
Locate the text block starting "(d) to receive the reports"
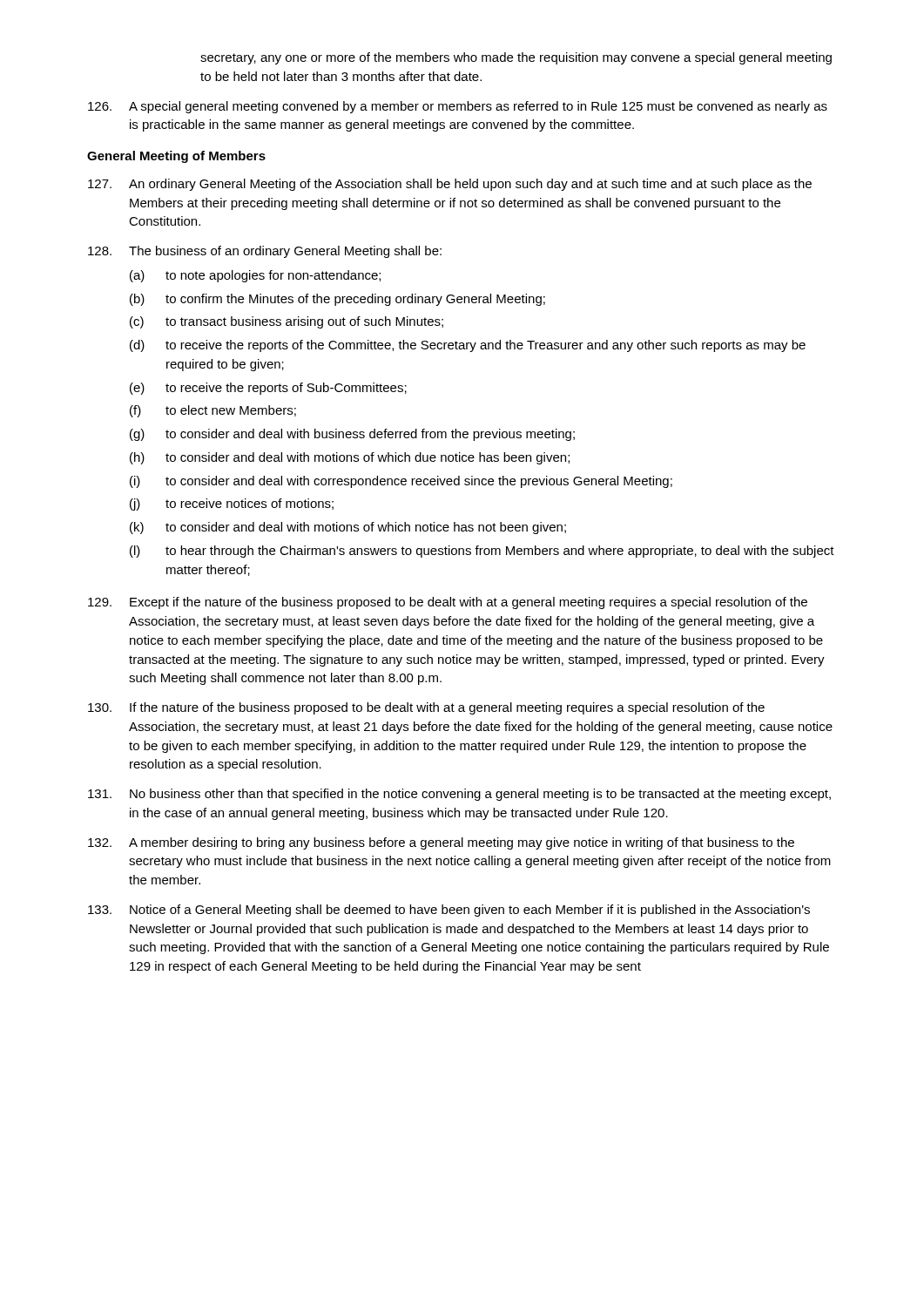pyautogui.click(x=483, y=354)
